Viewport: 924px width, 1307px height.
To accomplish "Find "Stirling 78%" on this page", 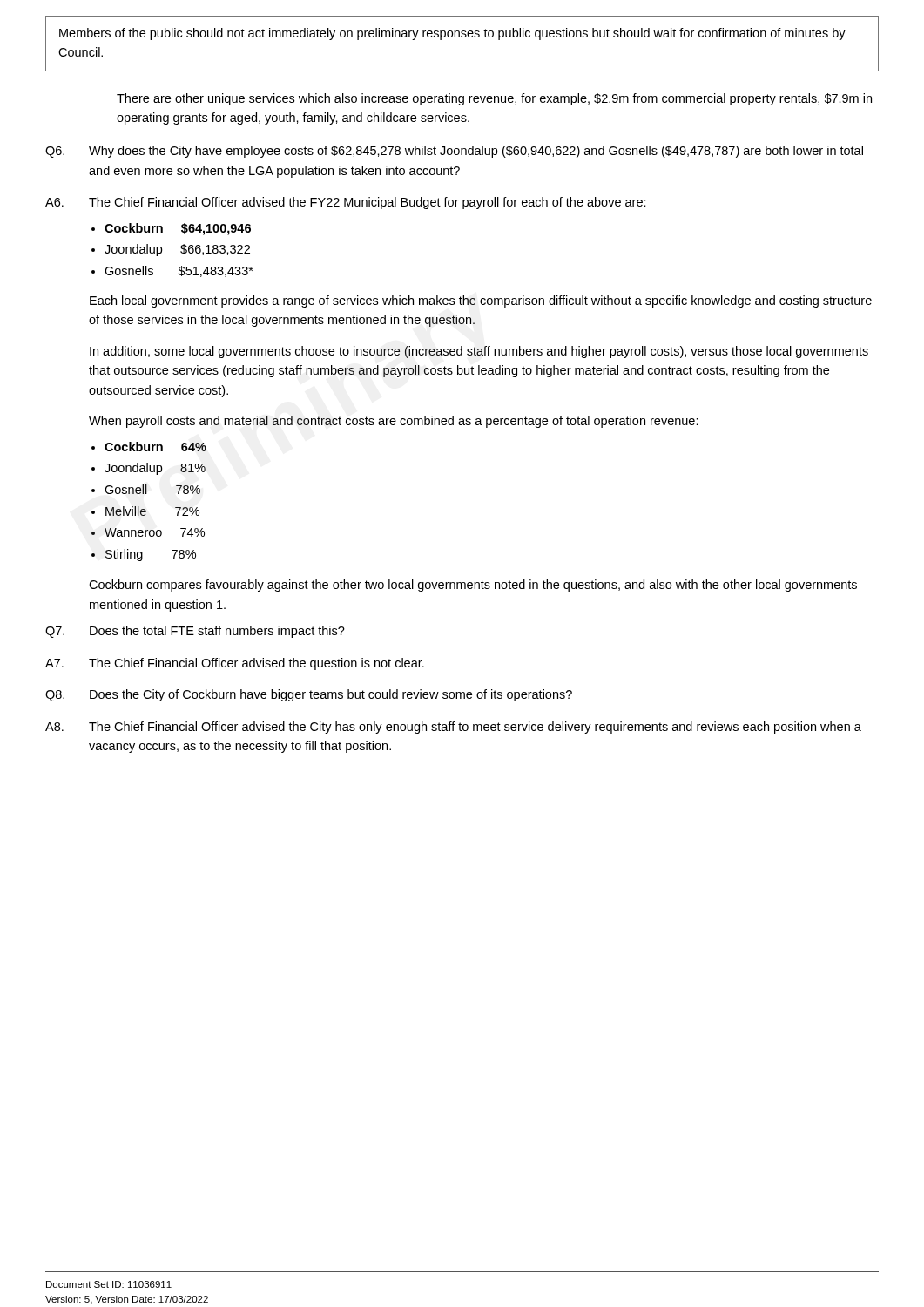I will pyautogui.click(x=150, y=554).
